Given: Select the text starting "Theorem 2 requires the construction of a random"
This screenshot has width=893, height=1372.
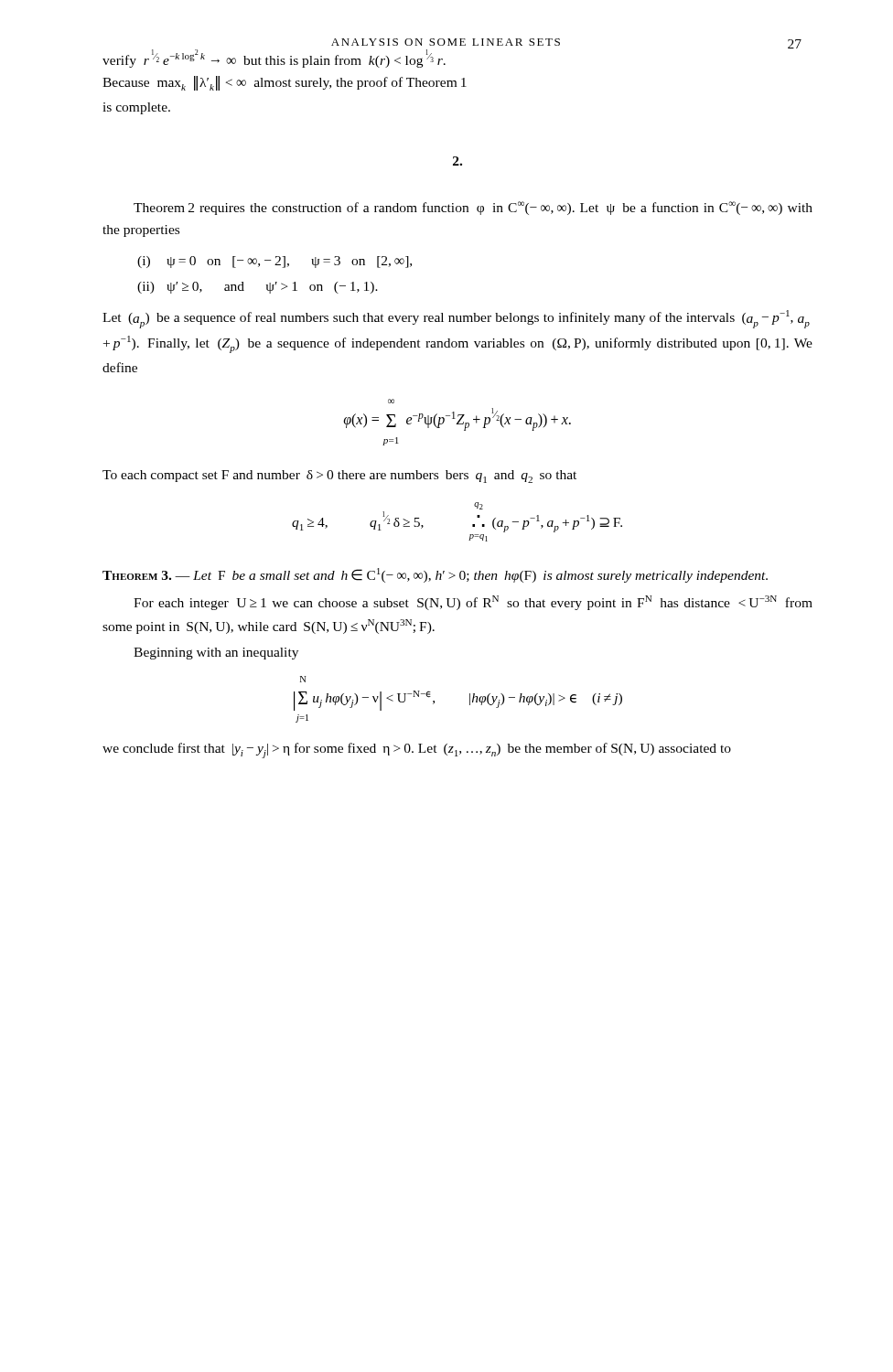Looking at the screenshot, I should (457, 217).
